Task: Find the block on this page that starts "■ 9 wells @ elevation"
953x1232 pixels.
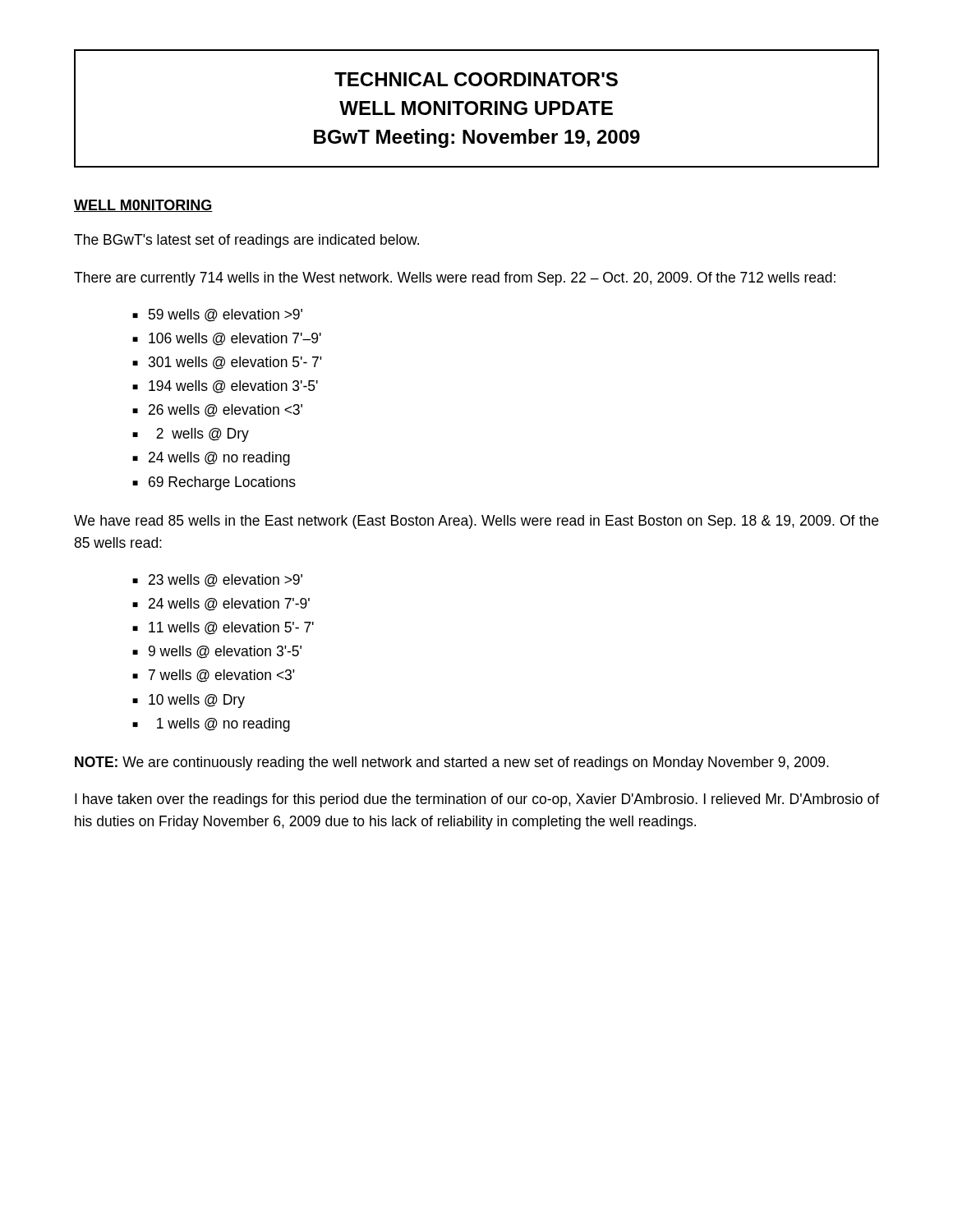Action: point(217,652)
